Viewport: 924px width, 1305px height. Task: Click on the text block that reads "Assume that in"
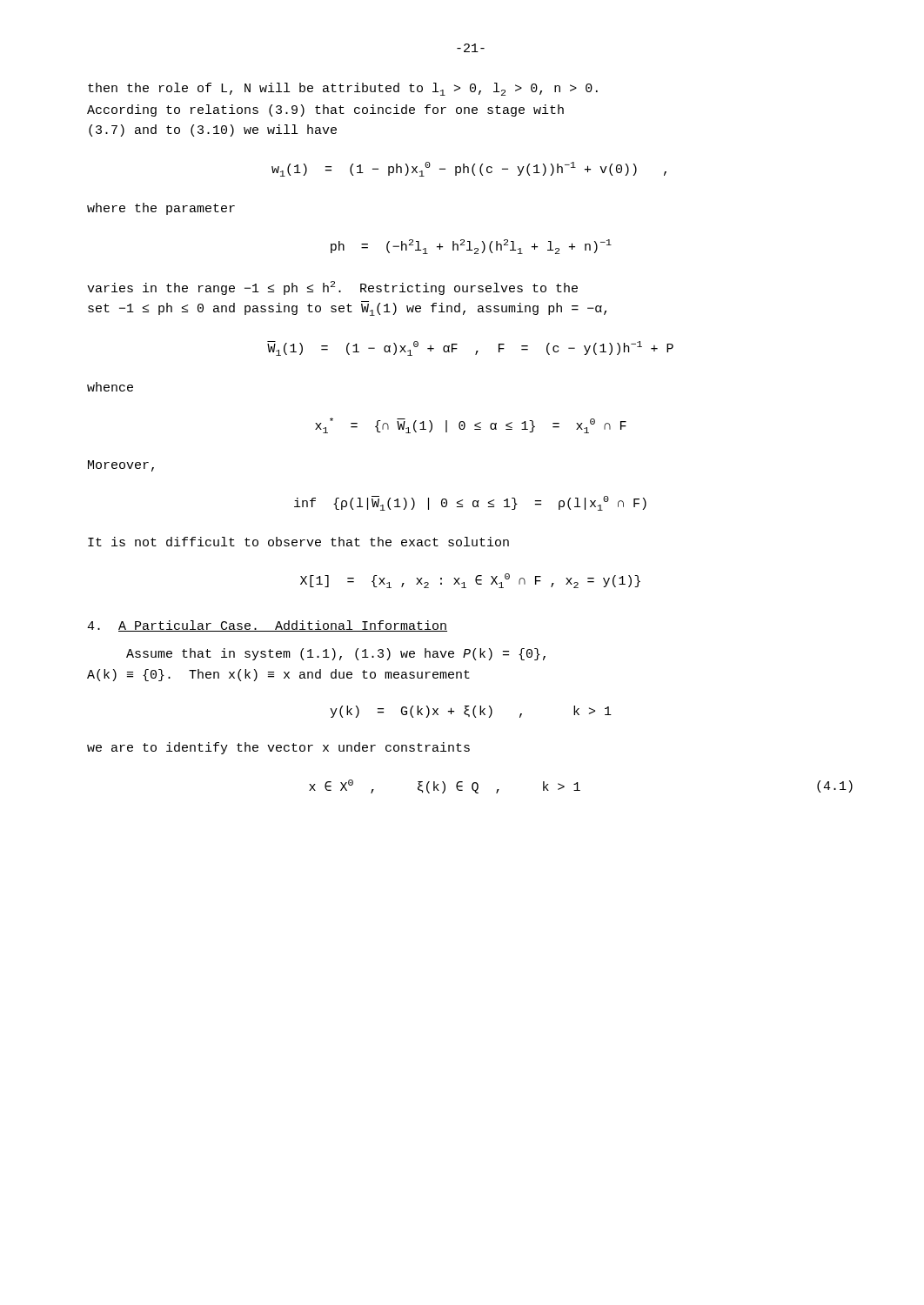pos(318,665)
